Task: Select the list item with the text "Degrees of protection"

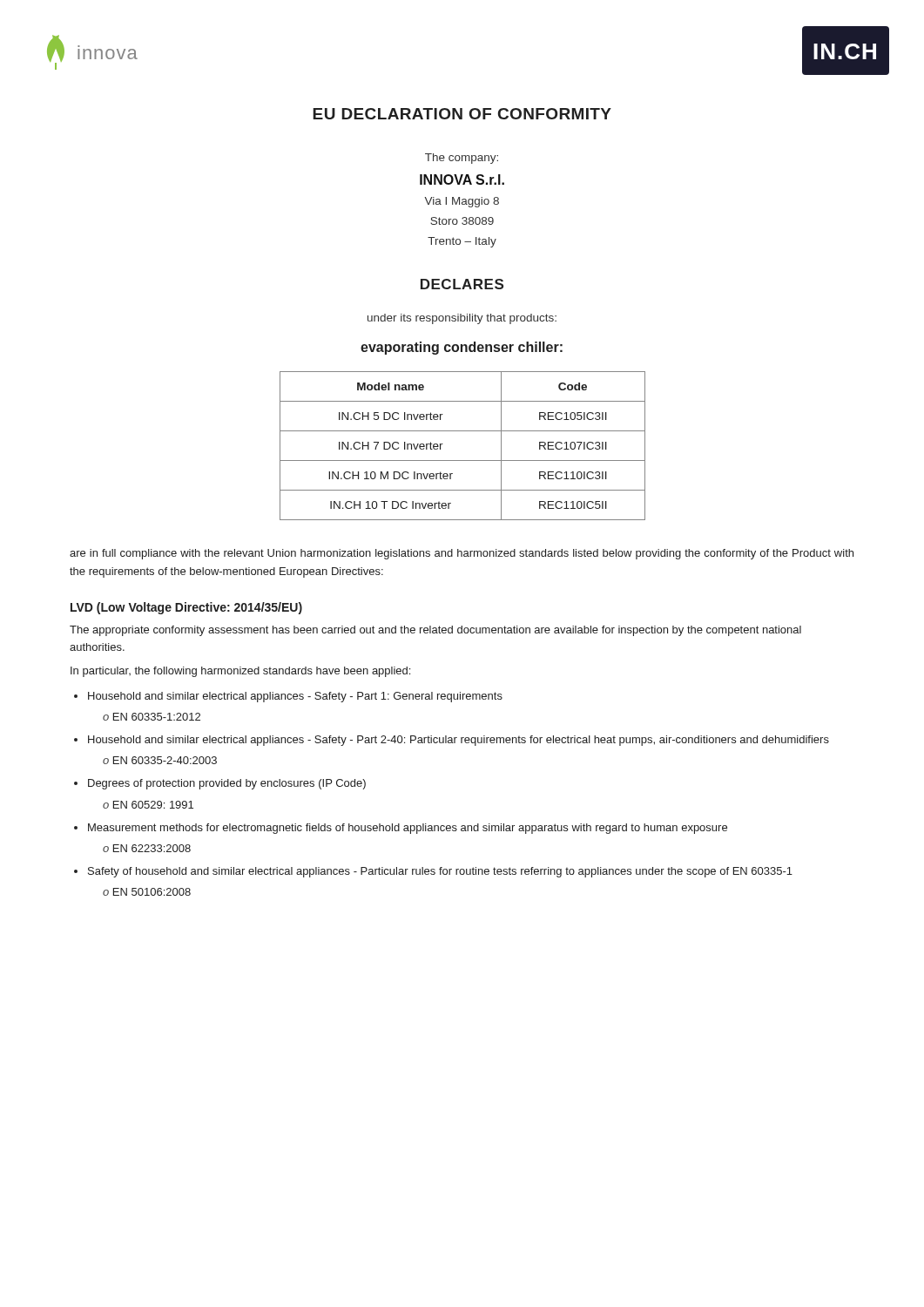Action: (x=227, y=784)
